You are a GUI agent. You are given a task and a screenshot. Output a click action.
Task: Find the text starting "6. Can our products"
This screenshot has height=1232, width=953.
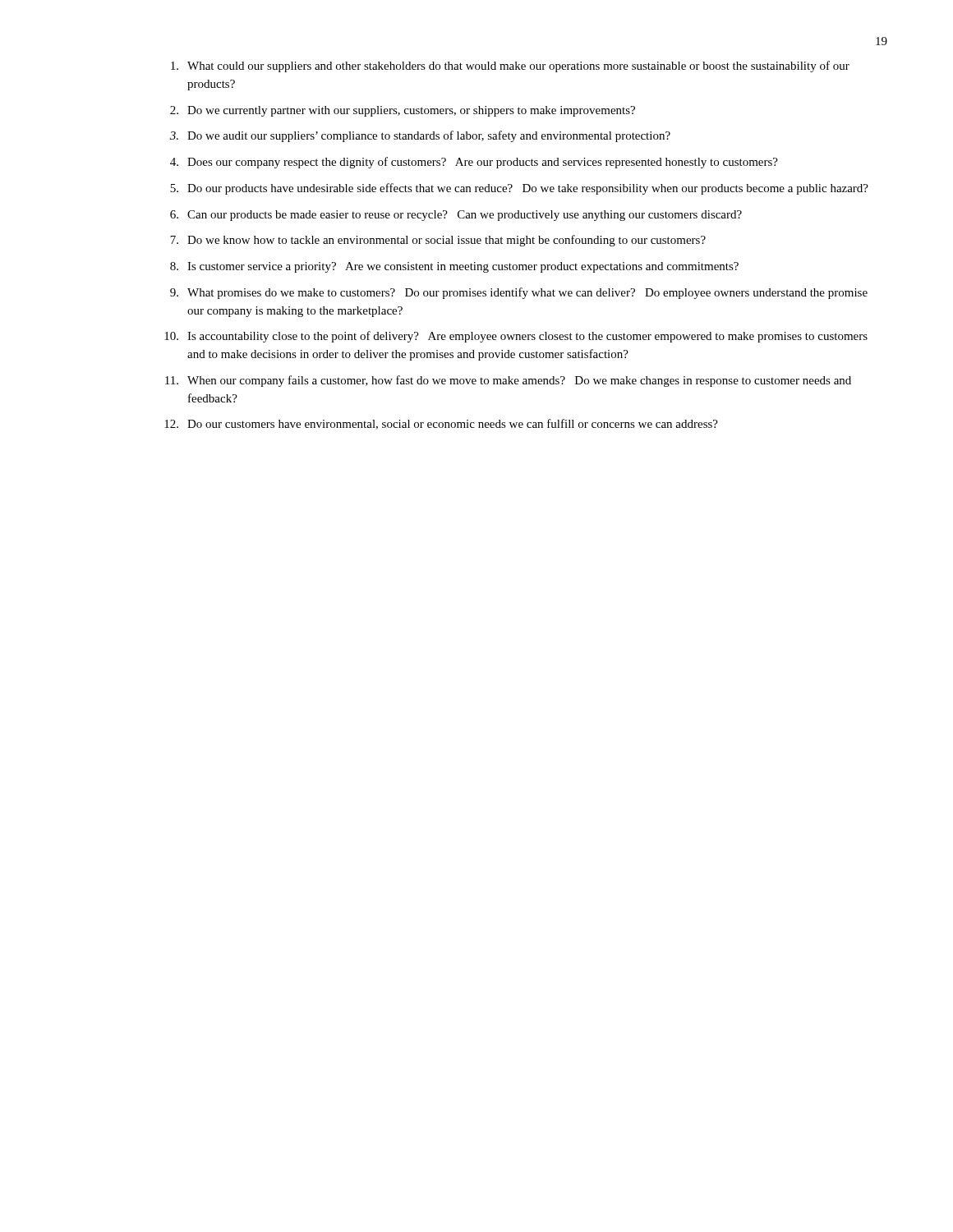coord(509,215)
